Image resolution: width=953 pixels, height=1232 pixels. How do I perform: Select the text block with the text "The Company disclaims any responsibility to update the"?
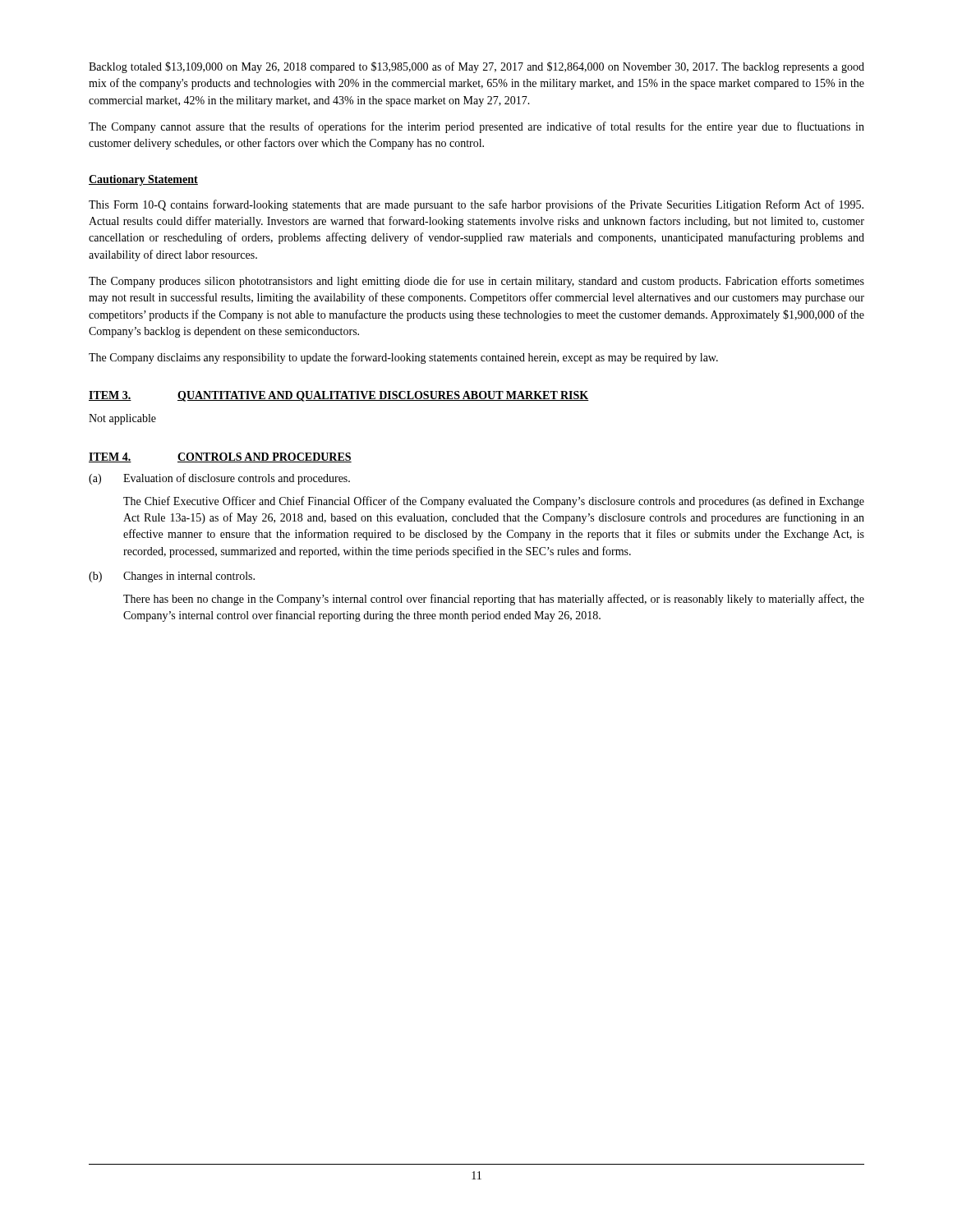pyautogui.click(x=476, y=358)
